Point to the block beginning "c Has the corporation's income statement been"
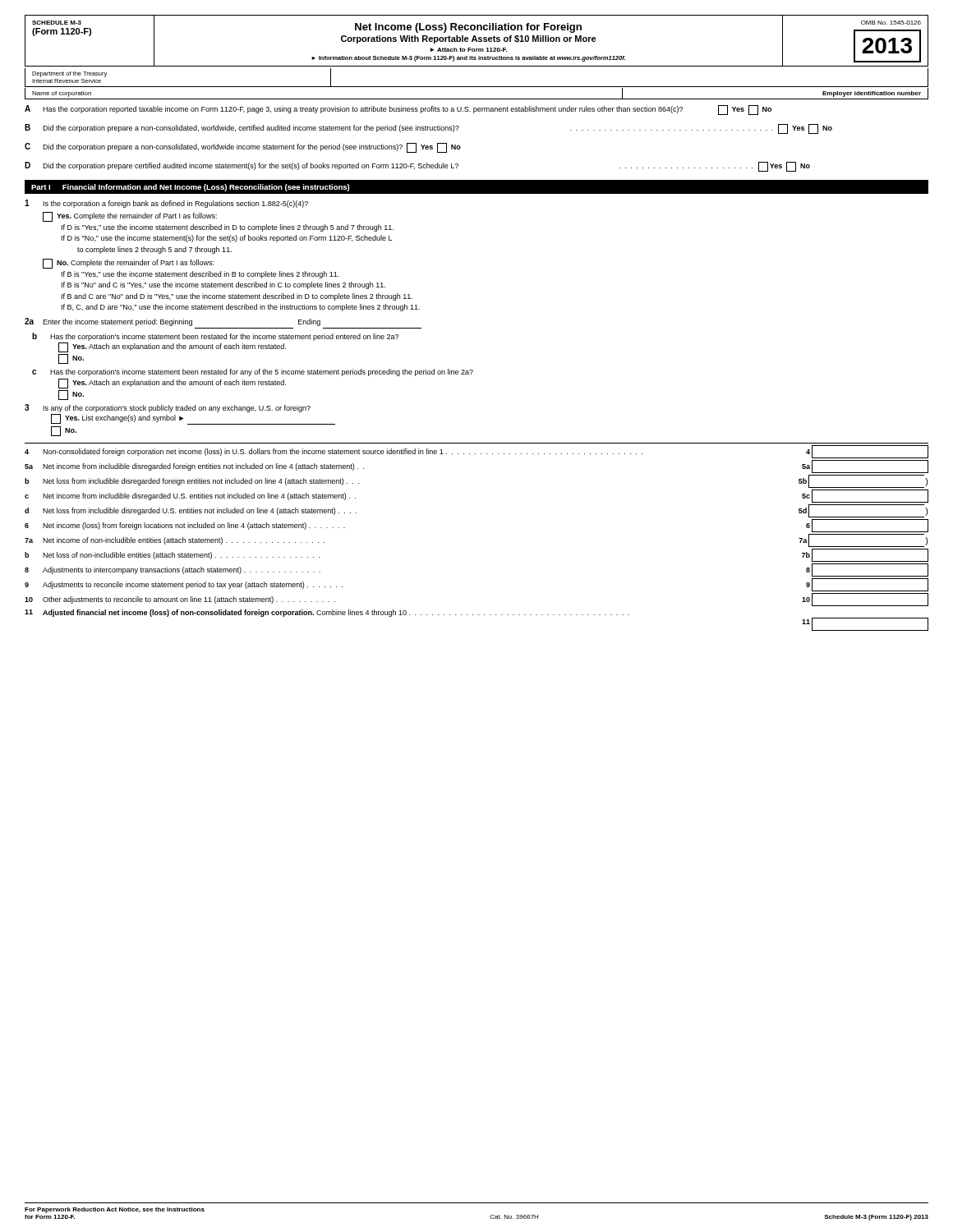 [249, 384]
